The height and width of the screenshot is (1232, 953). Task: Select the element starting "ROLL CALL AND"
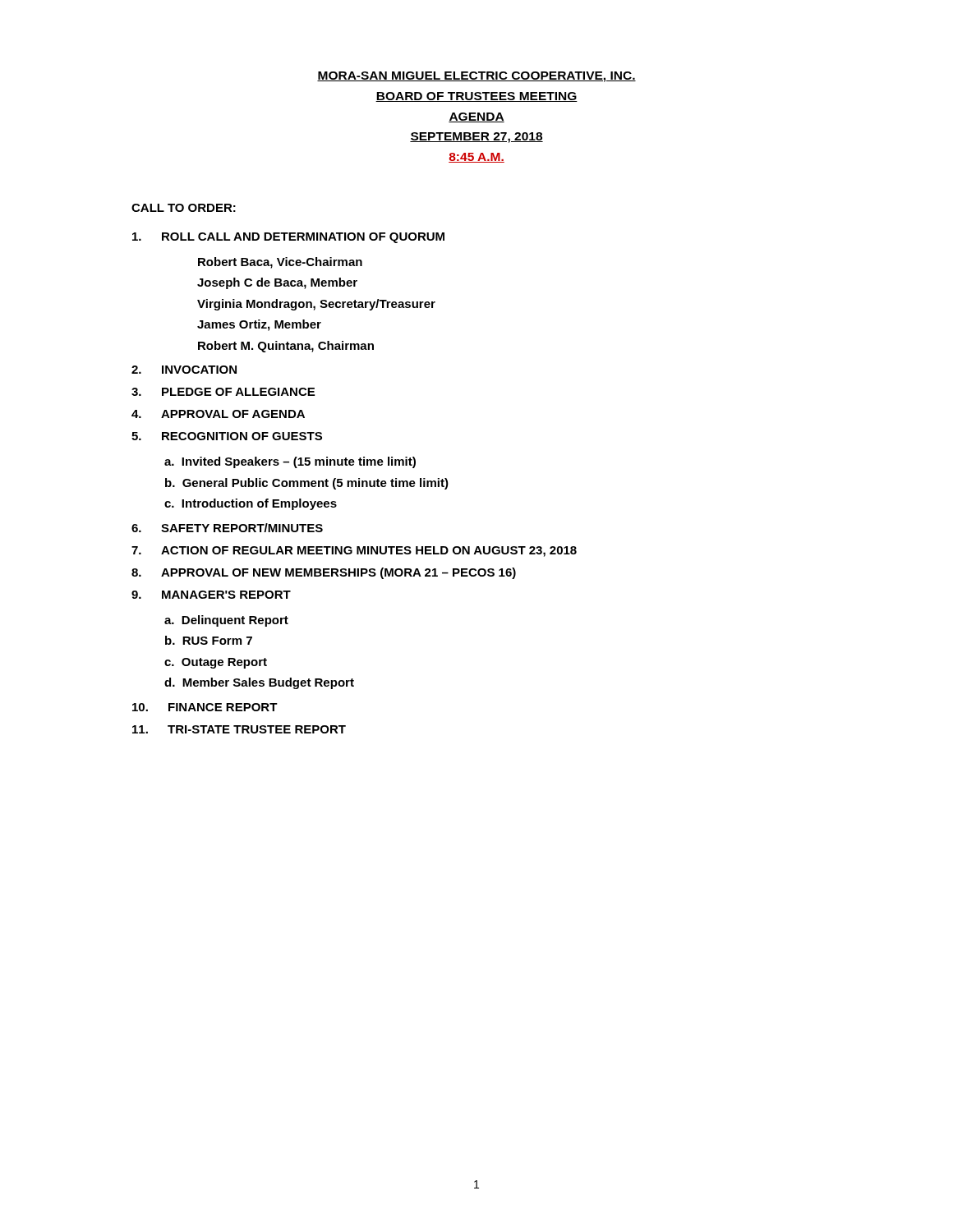coord(288,238)
